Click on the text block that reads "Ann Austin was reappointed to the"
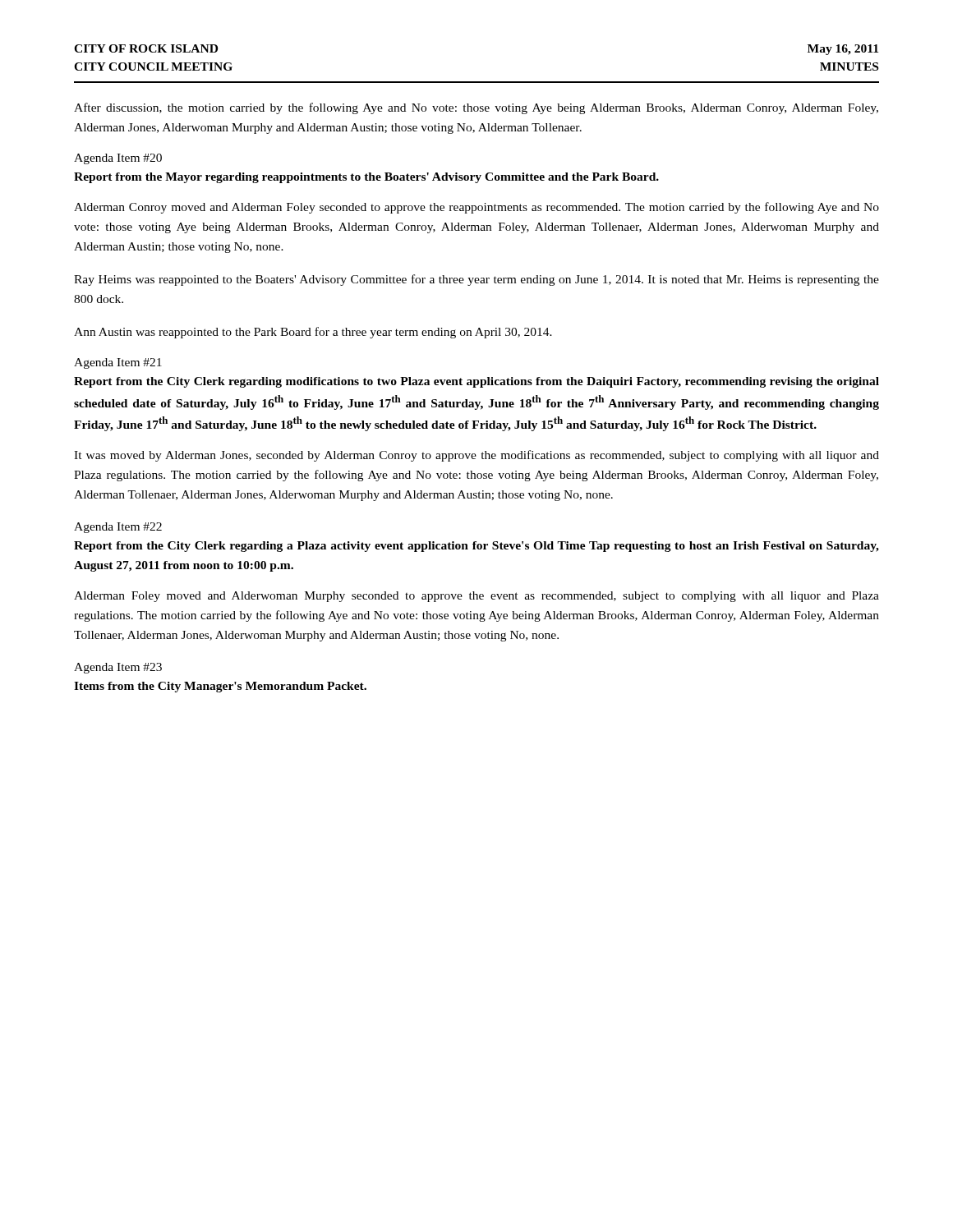 pyautogui.click(x=313, y=332)
